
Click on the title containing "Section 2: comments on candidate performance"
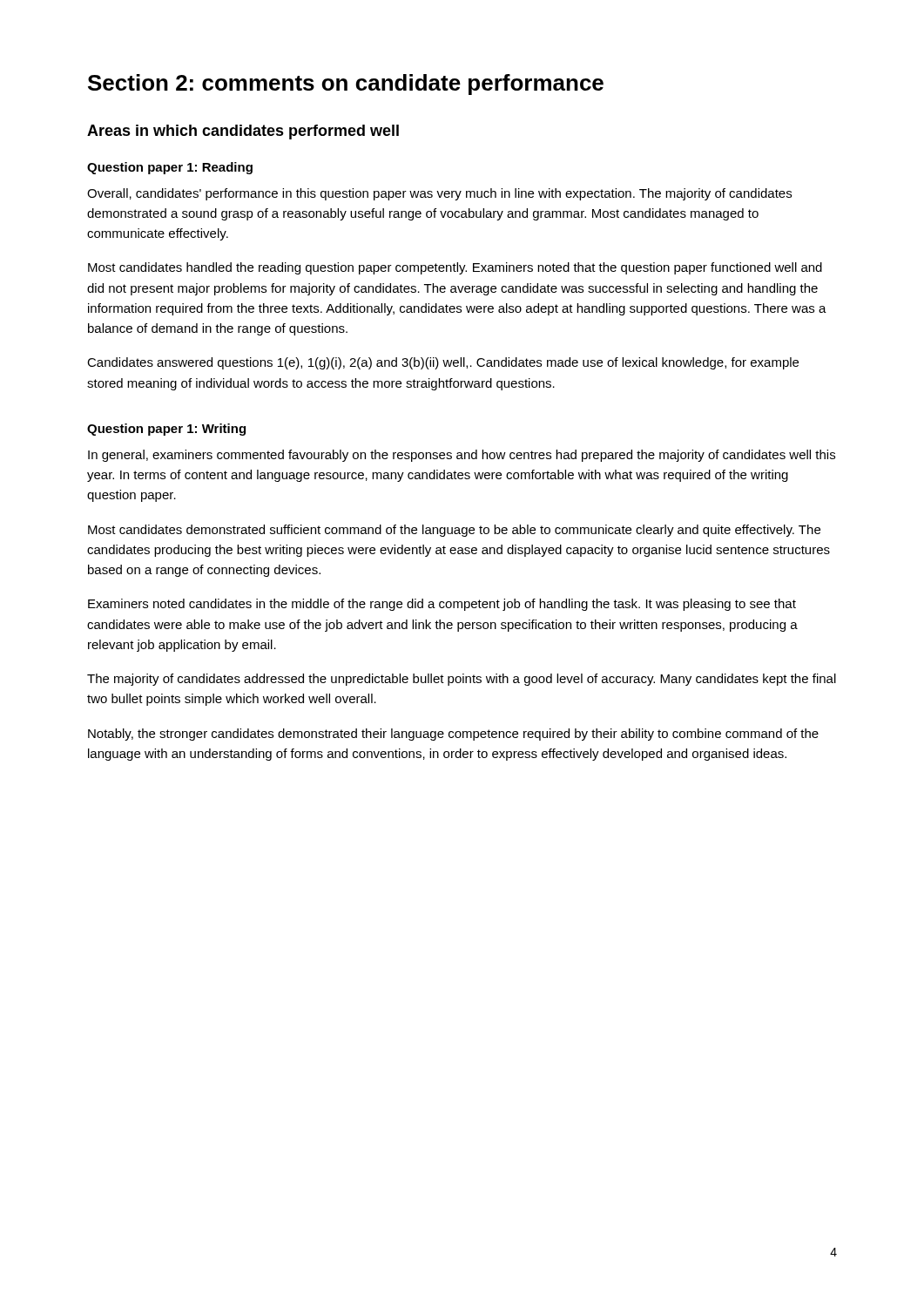tap(346, 83)
